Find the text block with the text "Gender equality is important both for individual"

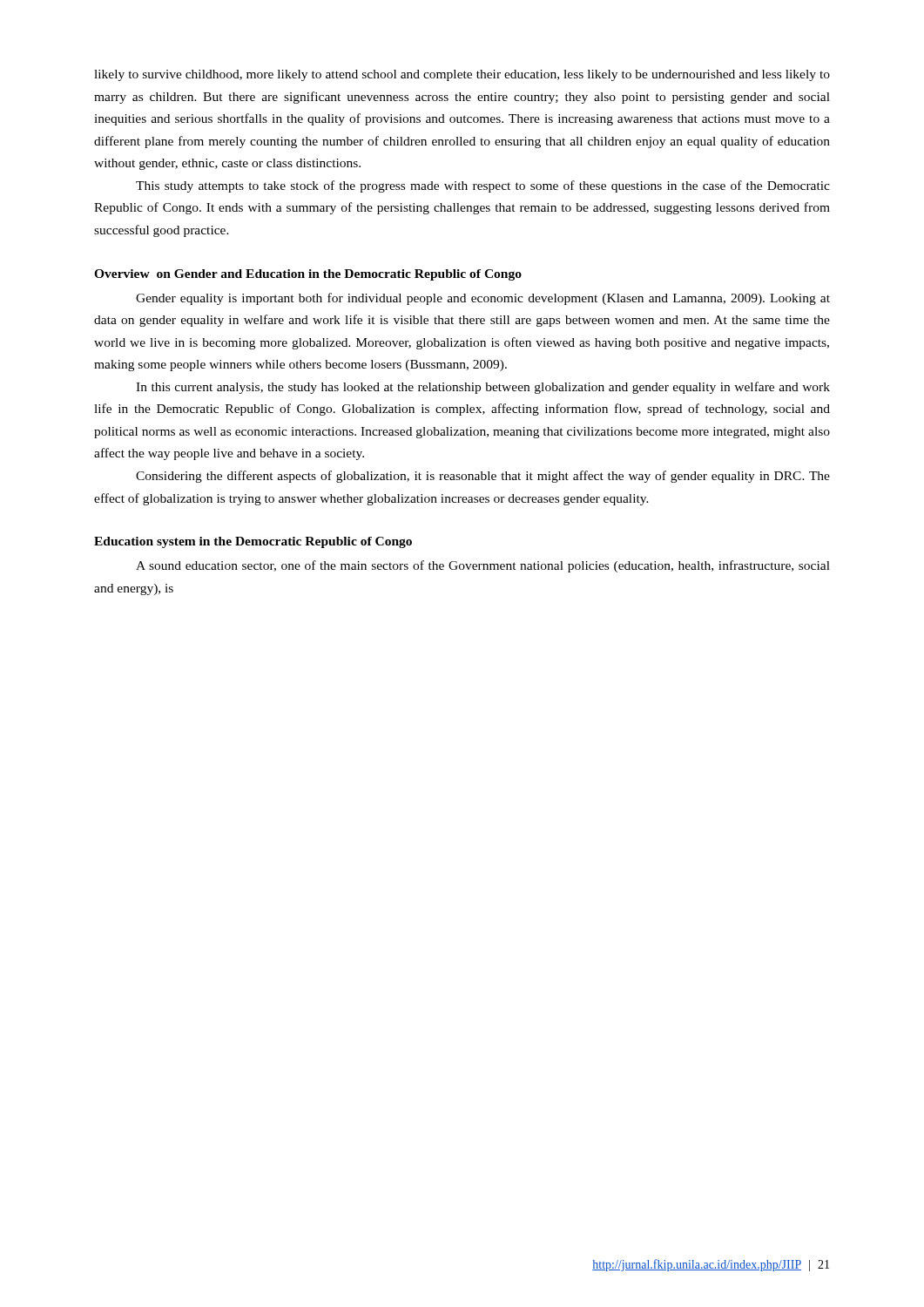click(x=462, y=331)
